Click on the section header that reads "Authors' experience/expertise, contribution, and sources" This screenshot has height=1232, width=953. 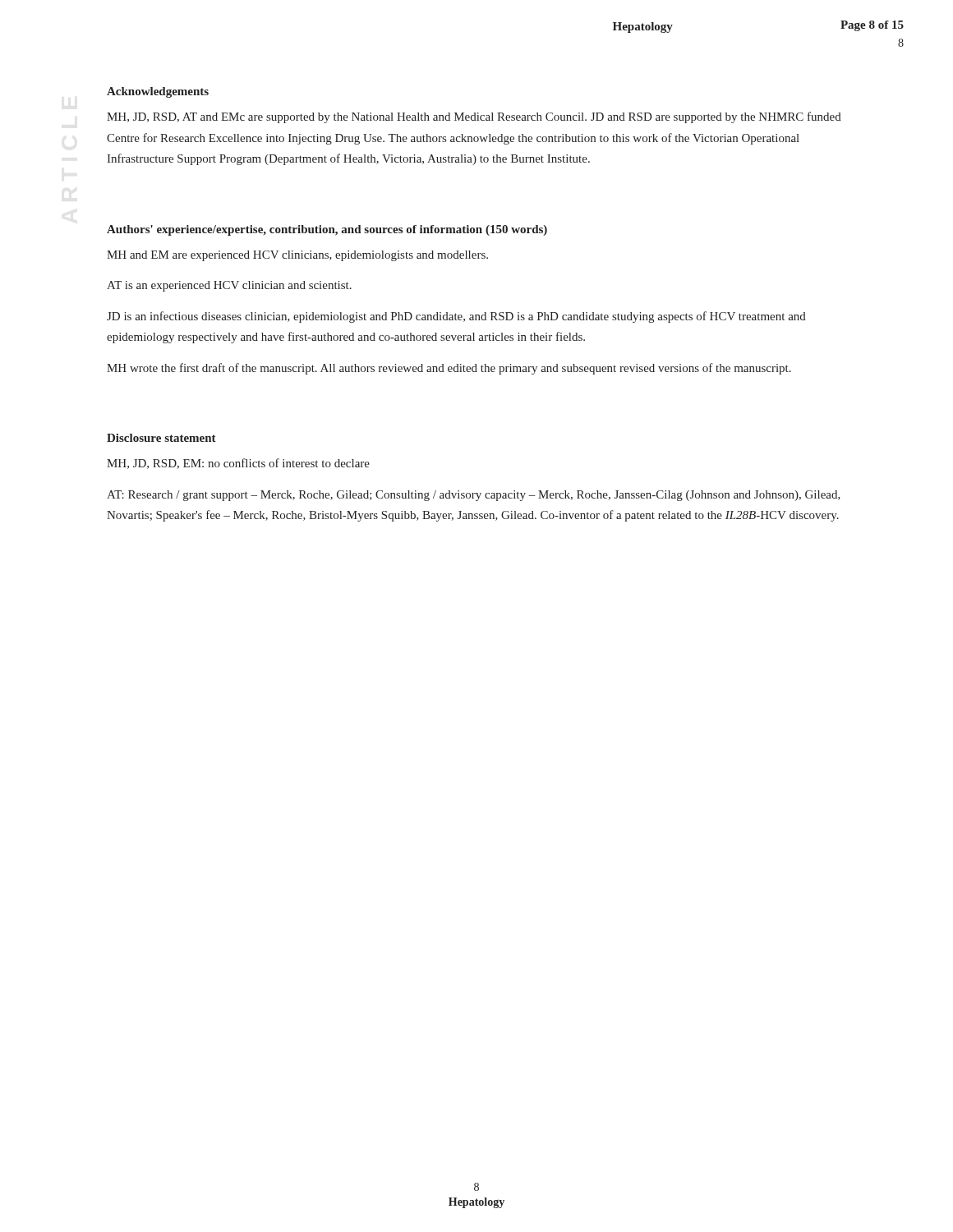(x=327, y=229)
